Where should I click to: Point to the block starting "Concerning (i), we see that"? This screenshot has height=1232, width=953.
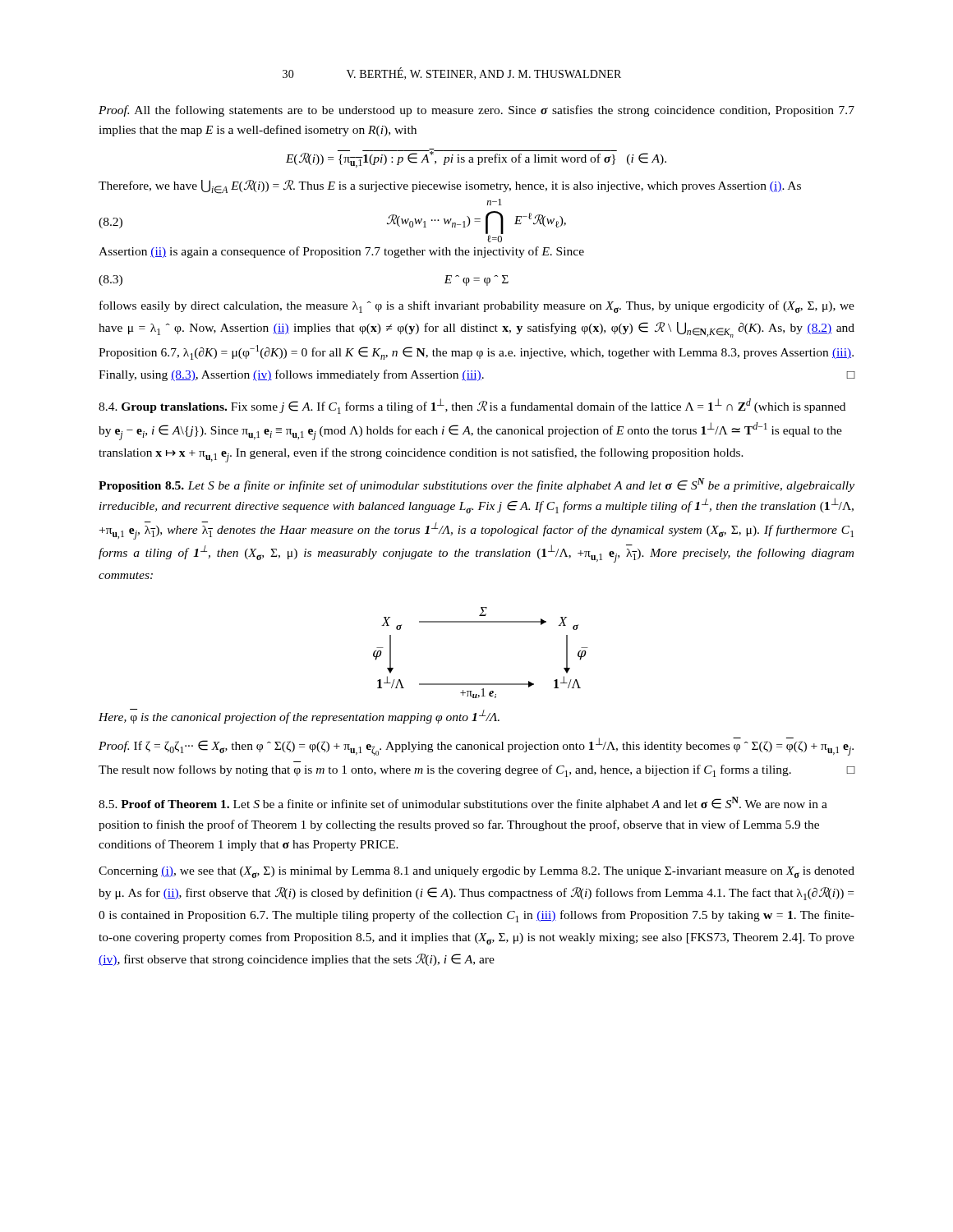[x=476, y=914]
